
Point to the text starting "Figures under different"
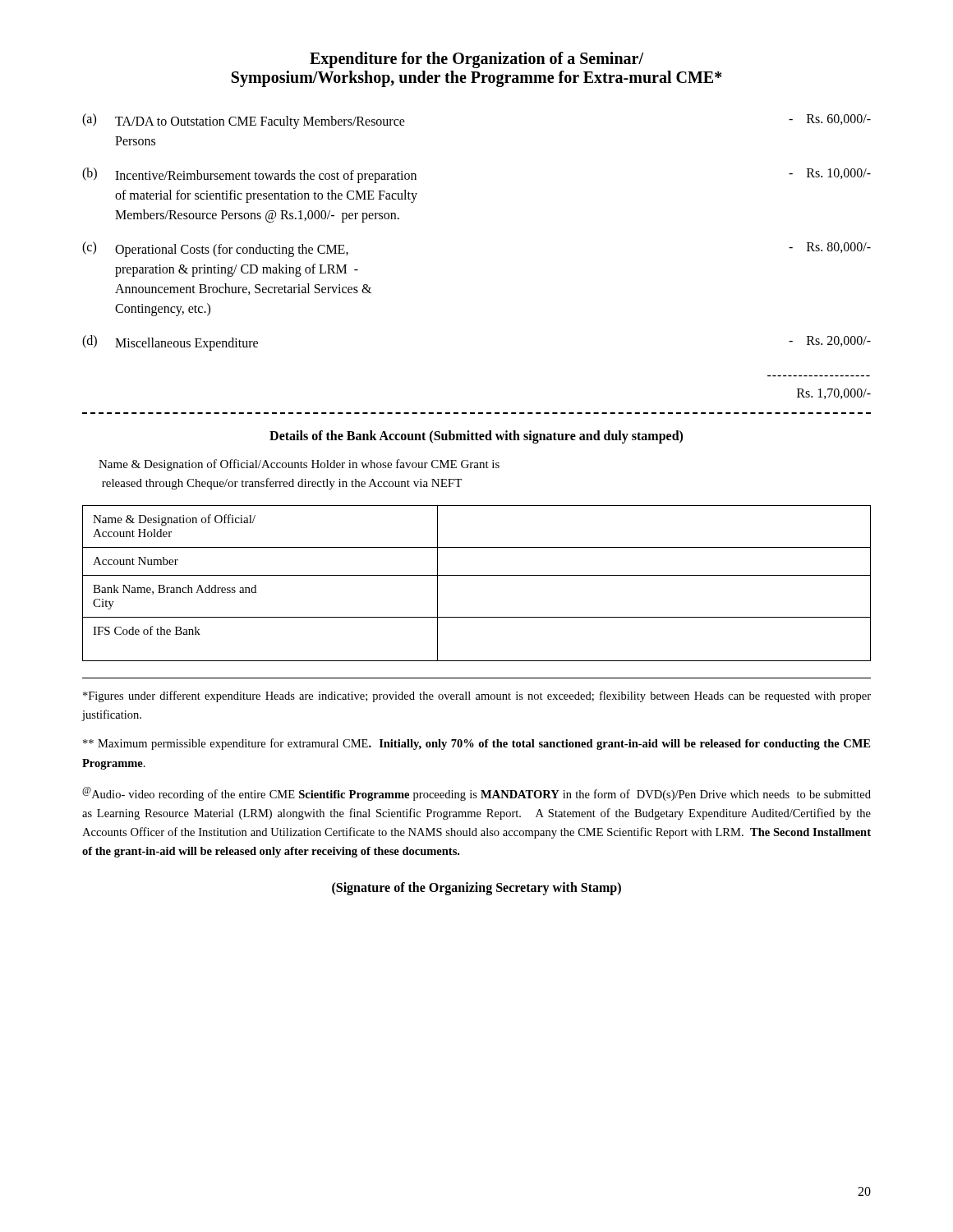(476, 705)
